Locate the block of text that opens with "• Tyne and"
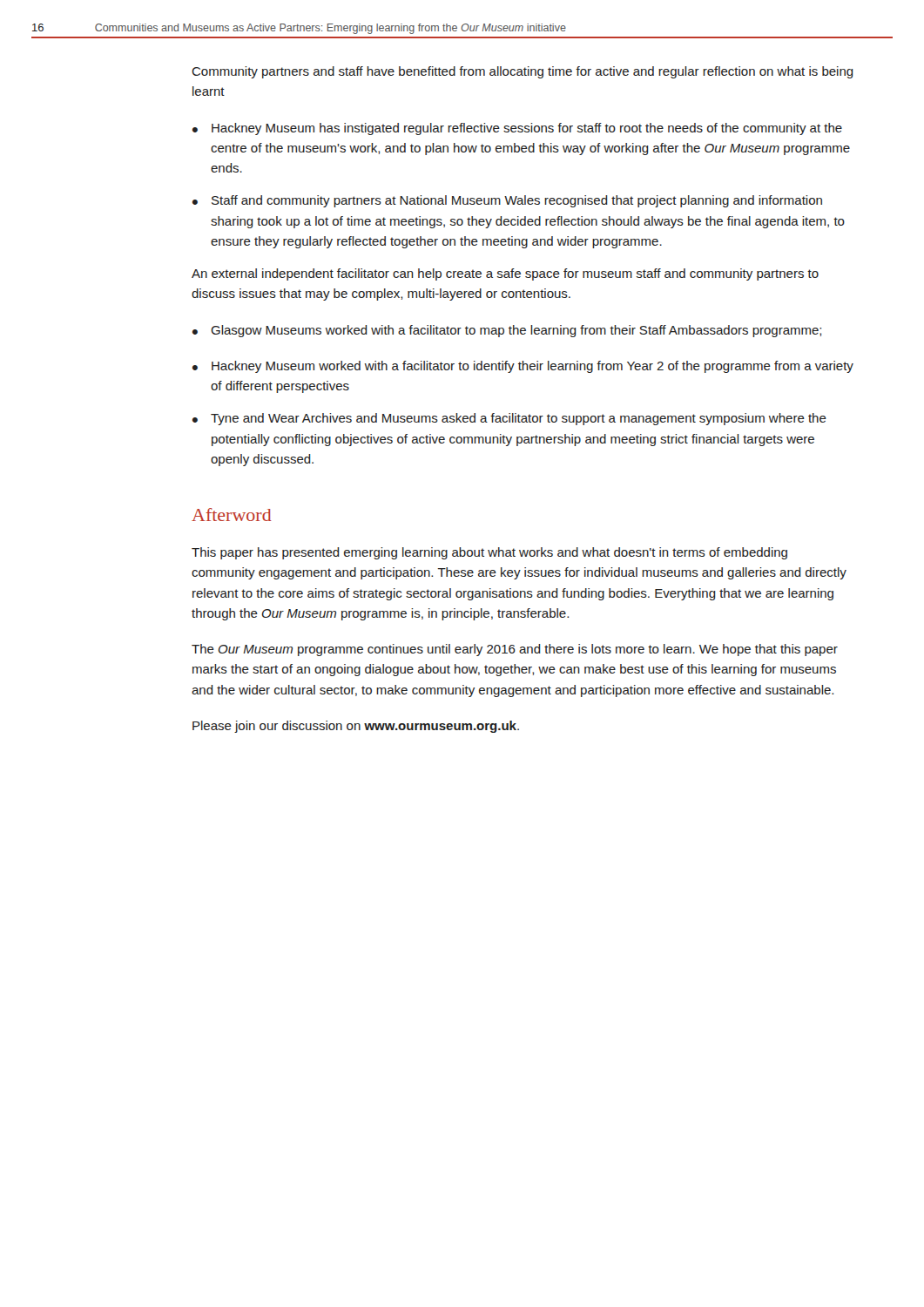 (x=523, y=439)
